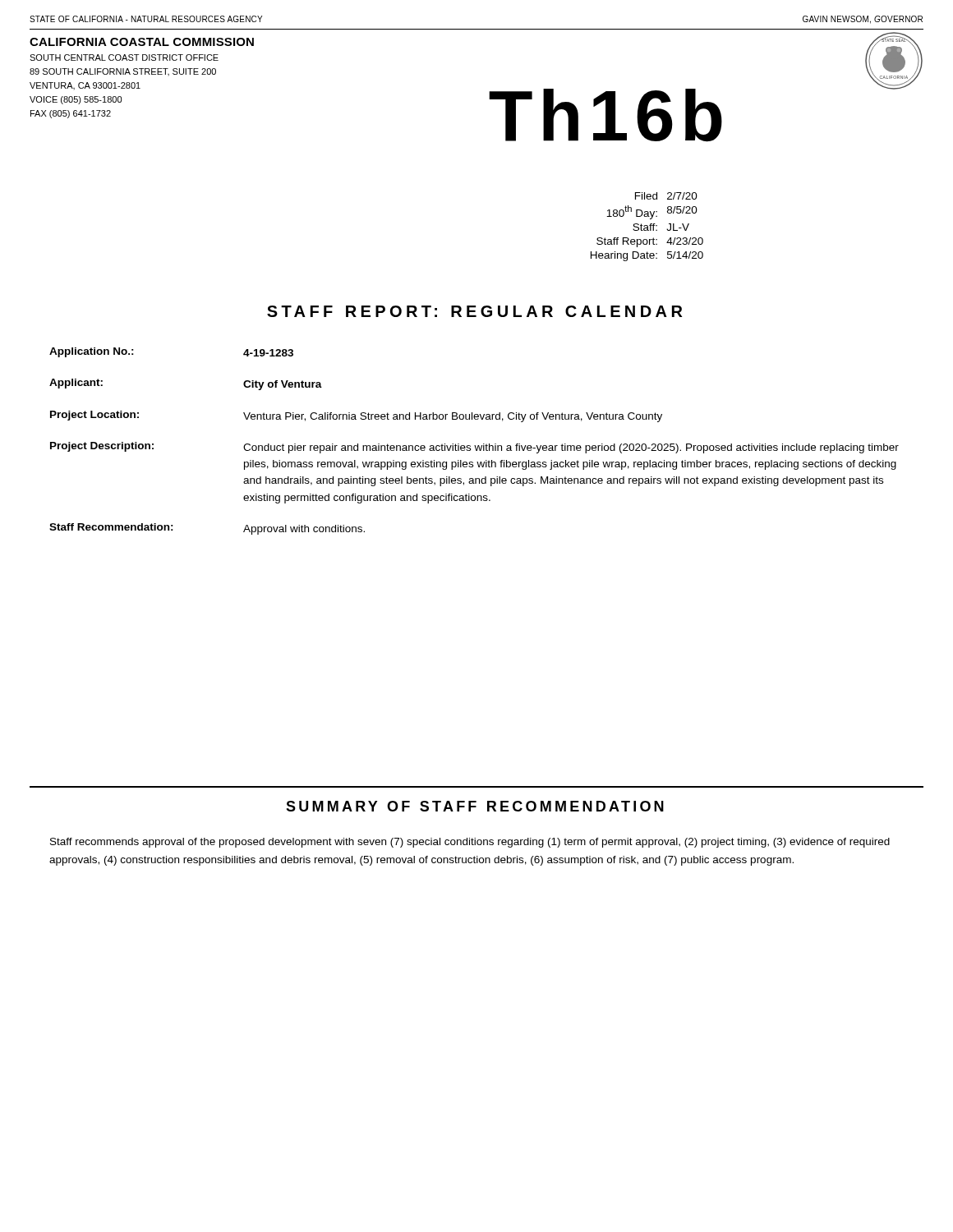Find the text block with the text "Project Location: Ventura Pier, California Street"
Viewport: 953px width, 1232px height.
coord(476,416)
